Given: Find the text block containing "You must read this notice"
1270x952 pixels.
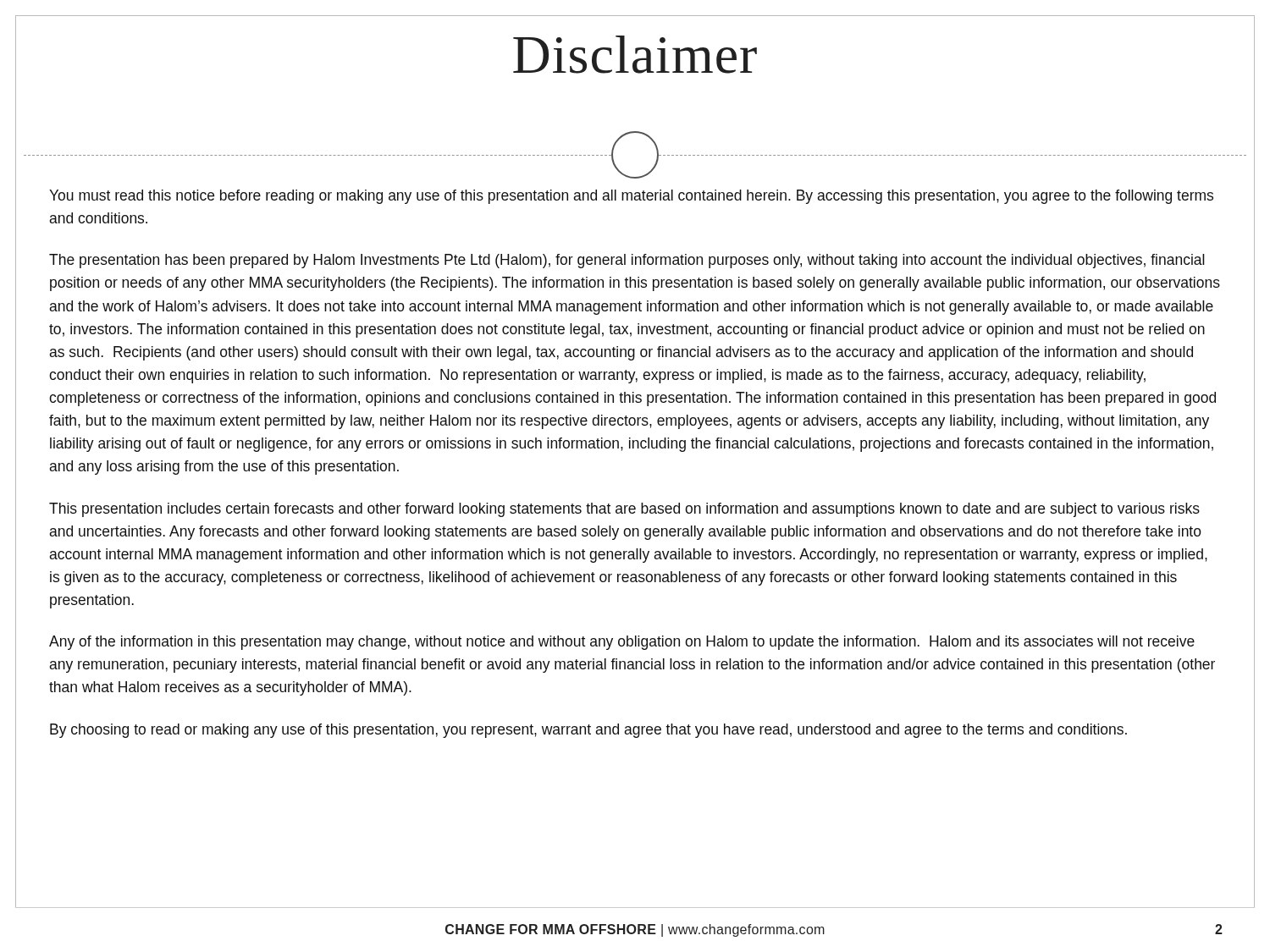Looking at the screenshot, I should (x=632, y=207).
